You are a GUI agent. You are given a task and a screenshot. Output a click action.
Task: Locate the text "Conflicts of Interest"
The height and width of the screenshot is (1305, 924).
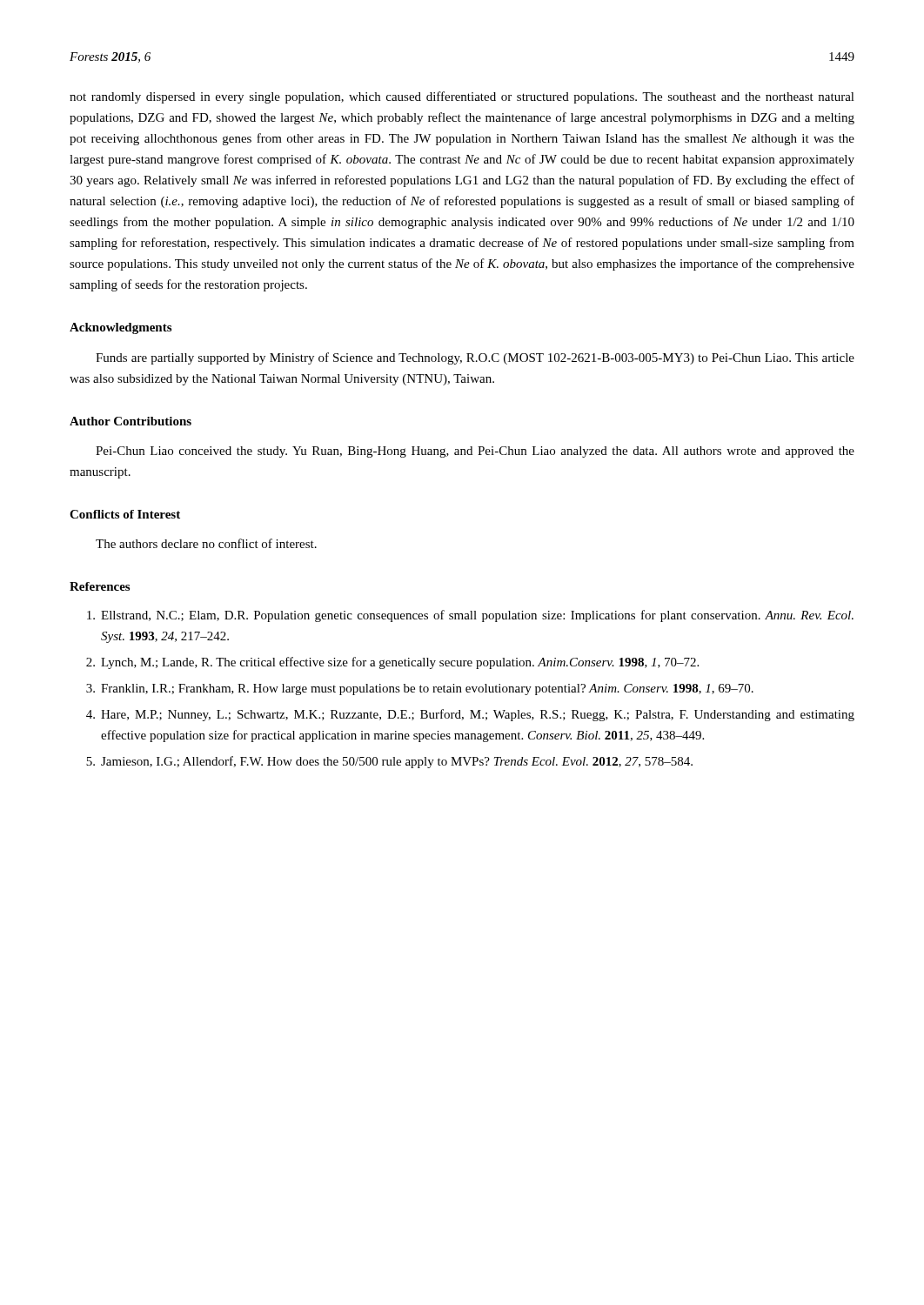pyautogui.click(x=125, y=514)
